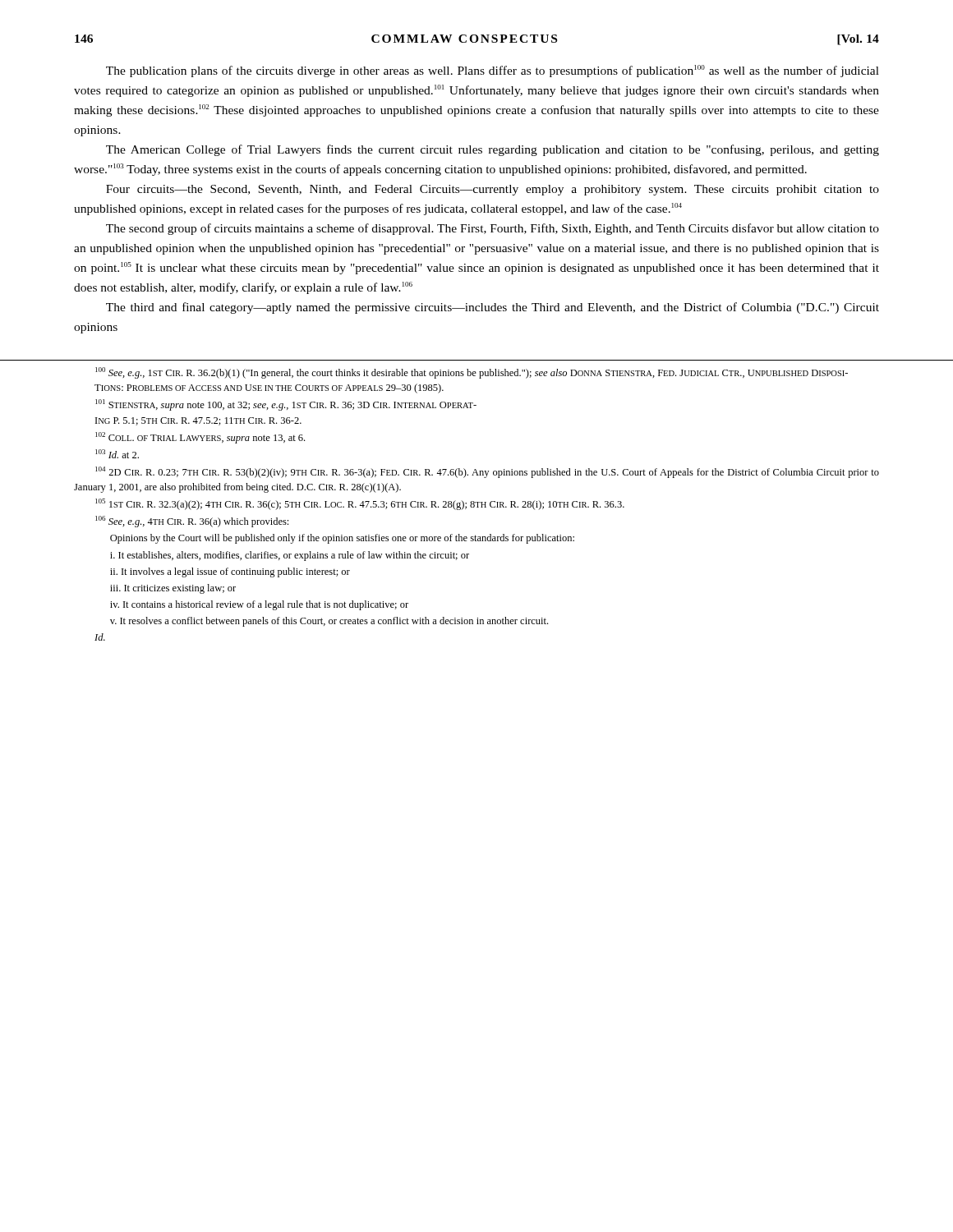
Task: Locate the footnote that reads "106 See, e.g.,"
Action: point(192,521)
